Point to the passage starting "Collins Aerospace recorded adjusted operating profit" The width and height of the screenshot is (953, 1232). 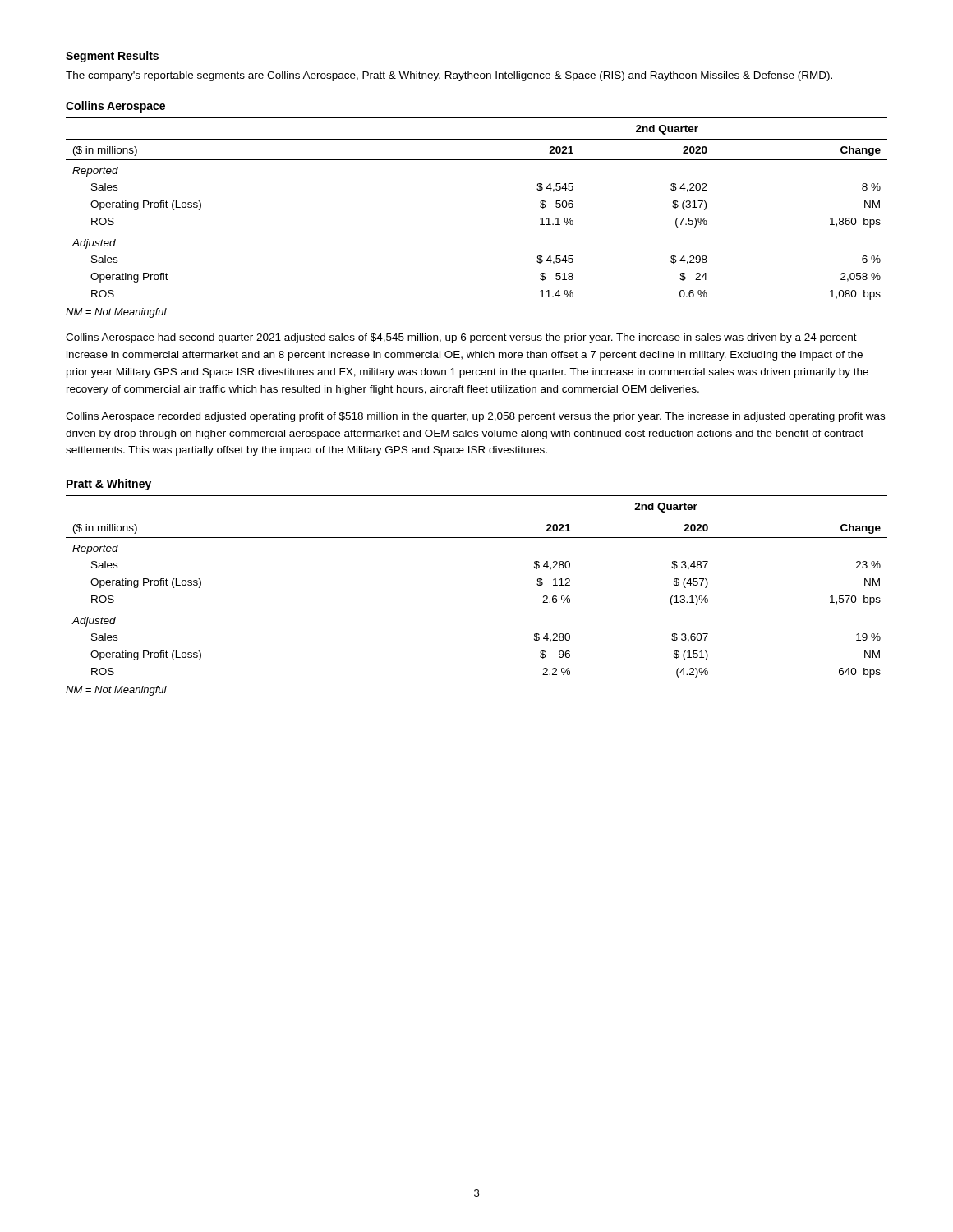(x=476, y=433)
